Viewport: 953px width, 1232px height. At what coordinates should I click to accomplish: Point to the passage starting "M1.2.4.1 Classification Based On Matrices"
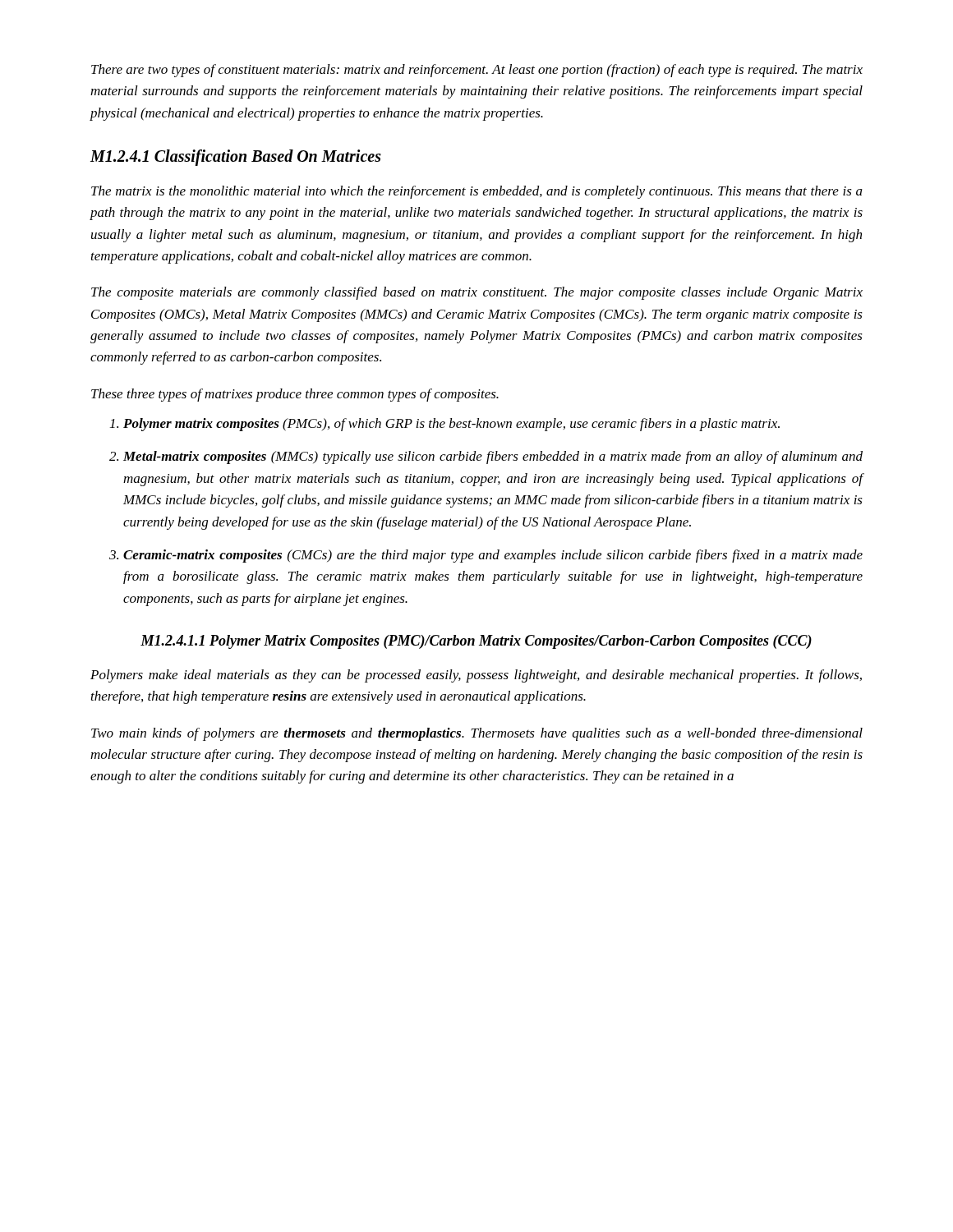(x=236, y=158)
